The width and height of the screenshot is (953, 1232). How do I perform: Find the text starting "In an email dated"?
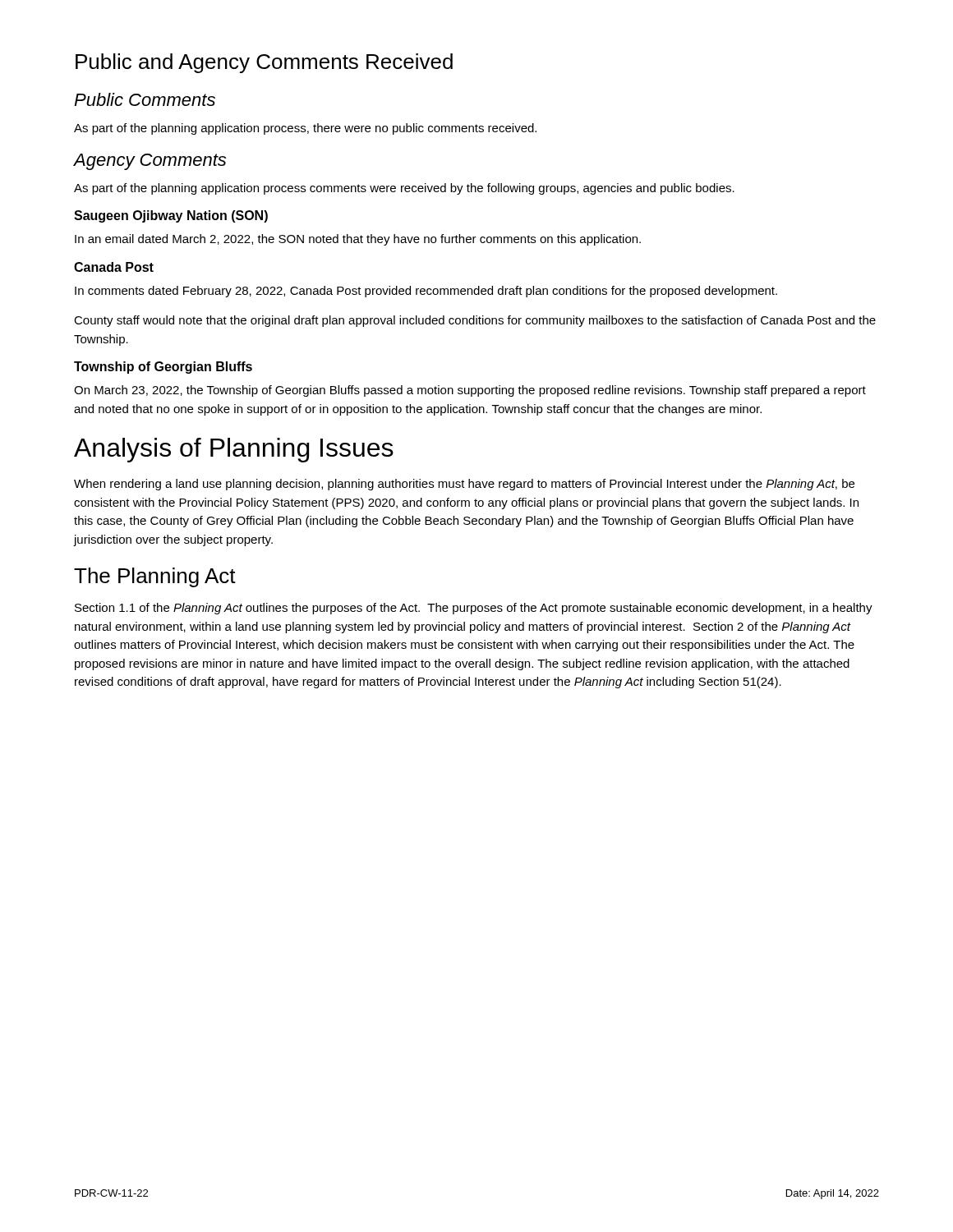click(476, 239)
